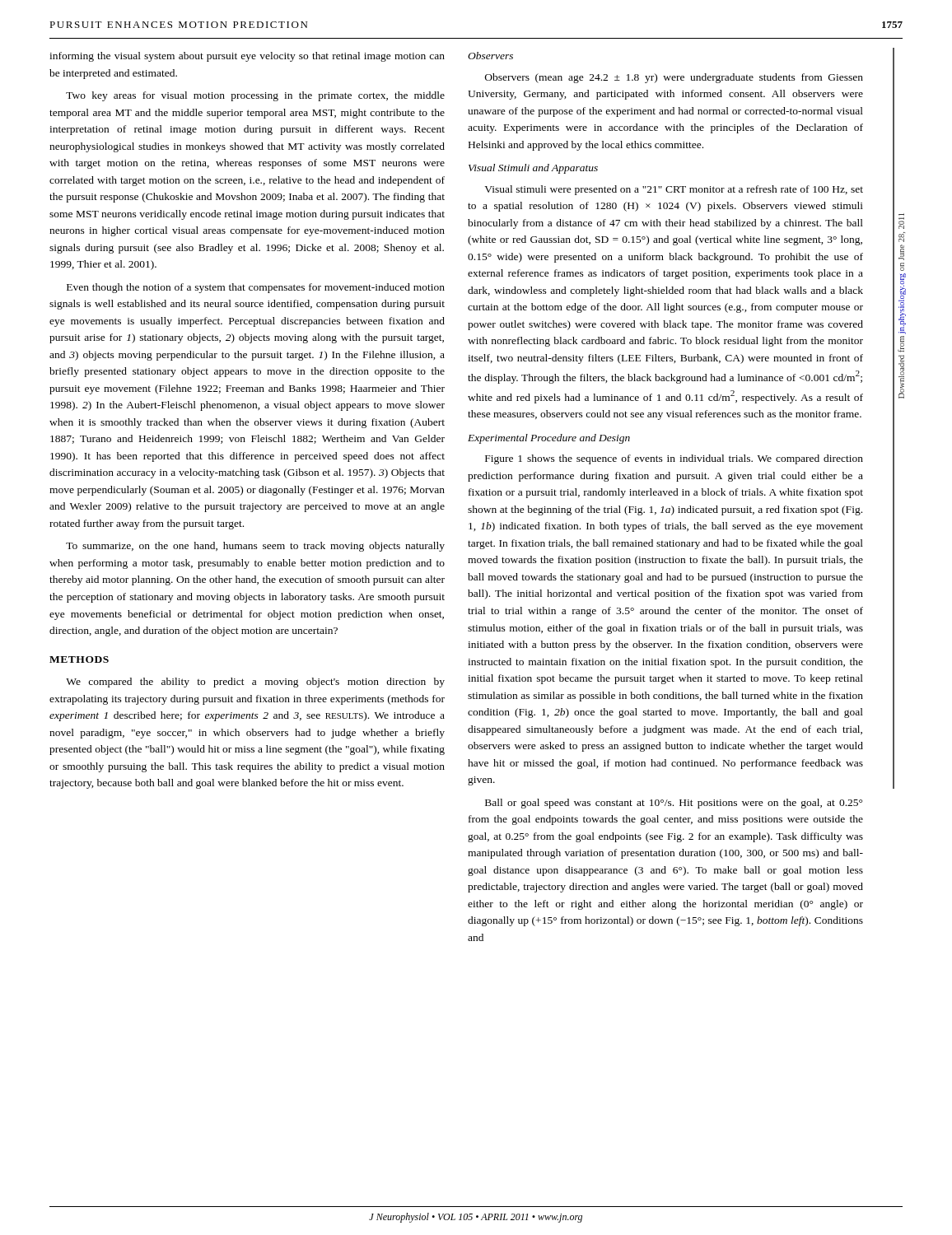Viewport: 952px width, 1235px height.
Task: Locate the text starting "Figure 1 shows the sequence of events"
Action: point(665,620)
